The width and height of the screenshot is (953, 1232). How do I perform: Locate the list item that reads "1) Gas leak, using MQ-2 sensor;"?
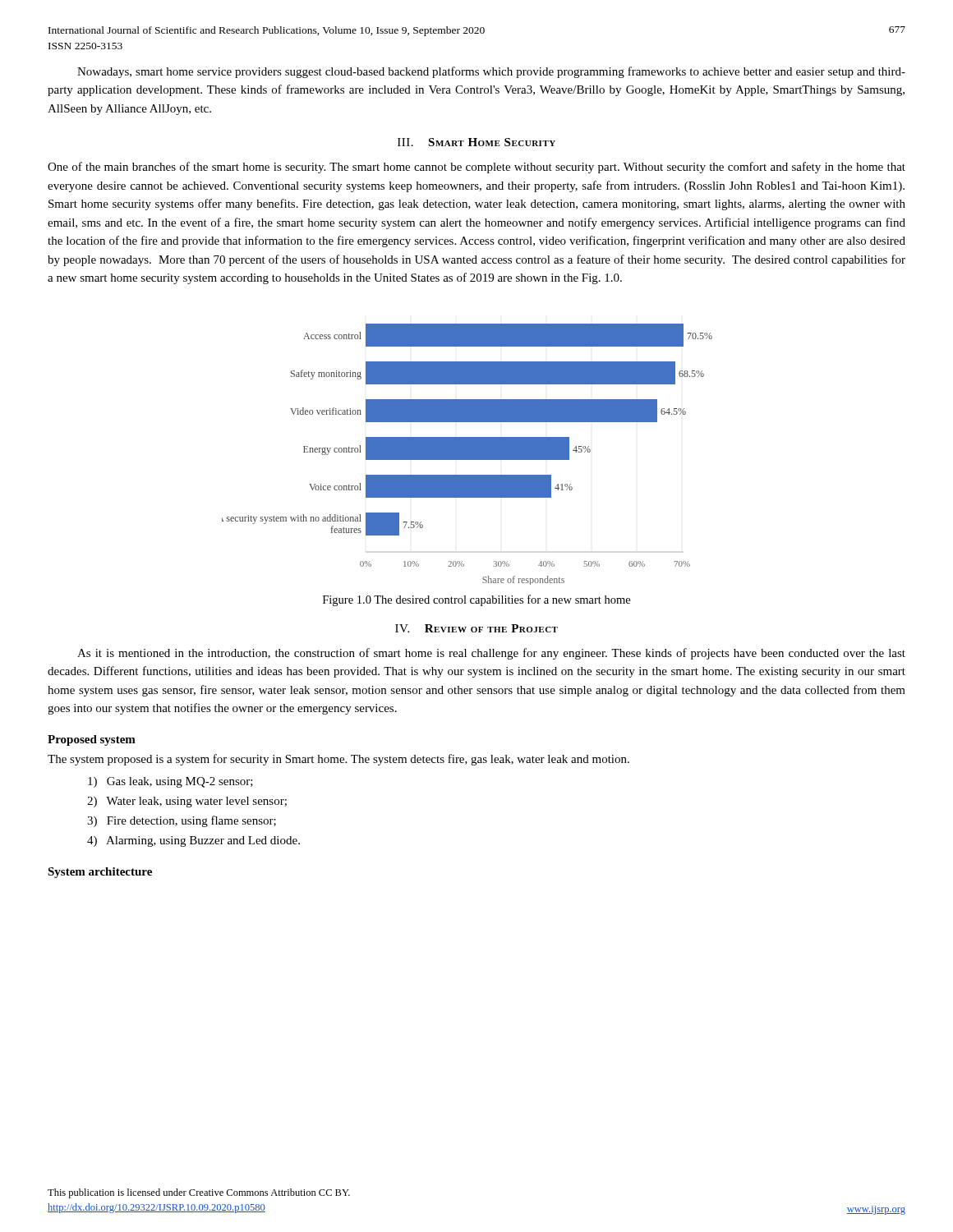(170, 781)
